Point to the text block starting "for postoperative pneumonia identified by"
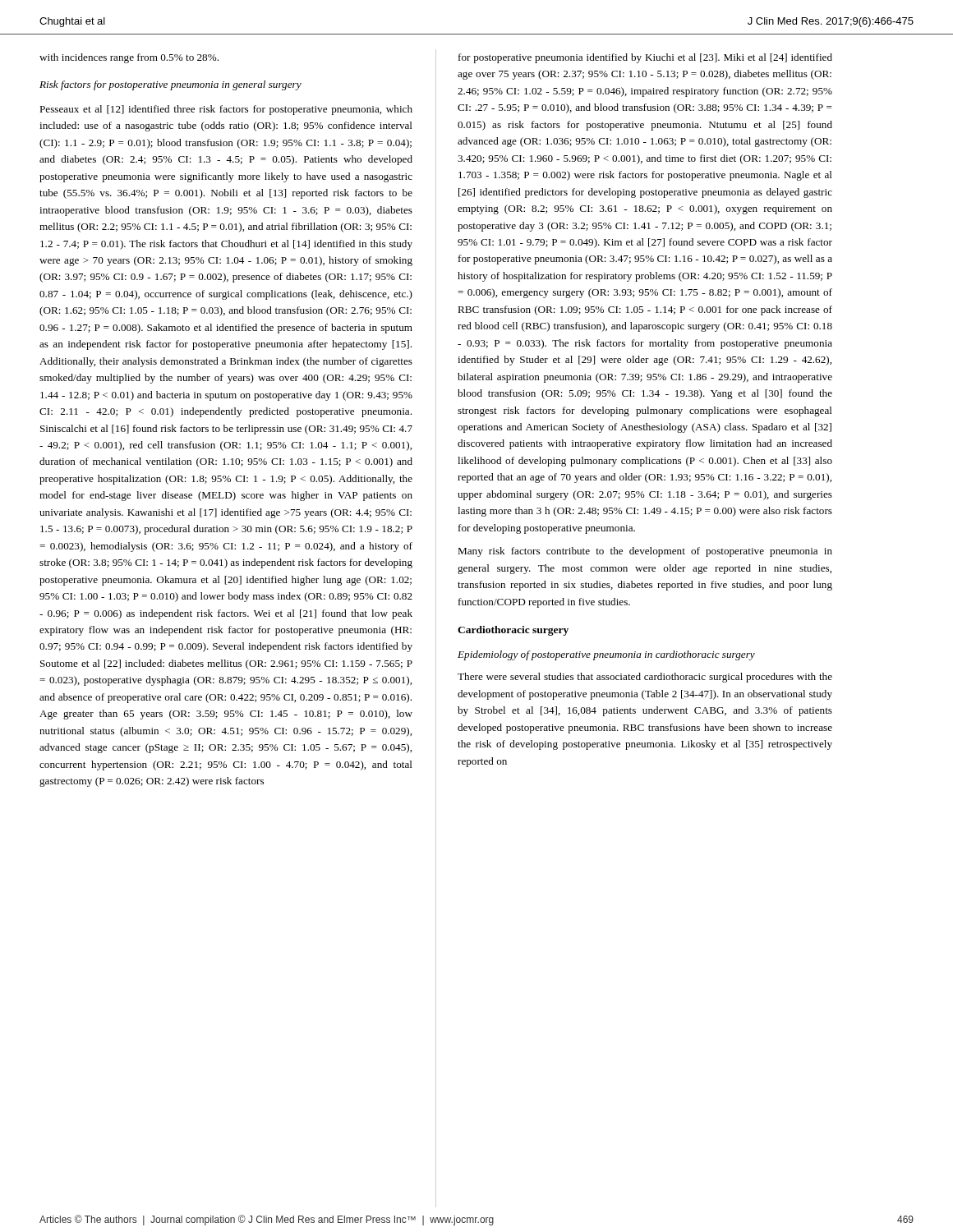This screenshot has width=953, height=1232. (645, 330)
